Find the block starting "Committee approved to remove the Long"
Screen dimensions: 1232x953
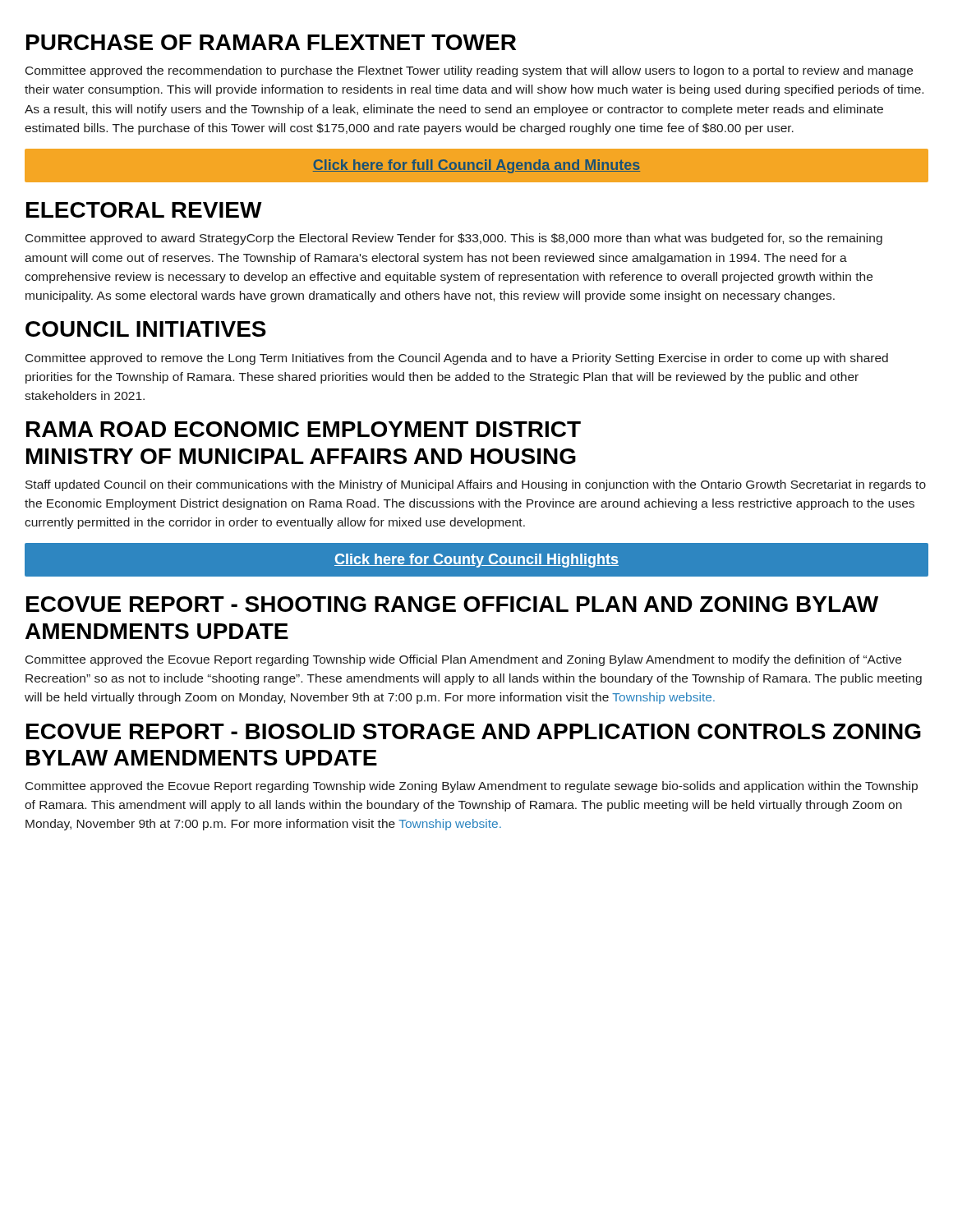(x=476, y=377)
